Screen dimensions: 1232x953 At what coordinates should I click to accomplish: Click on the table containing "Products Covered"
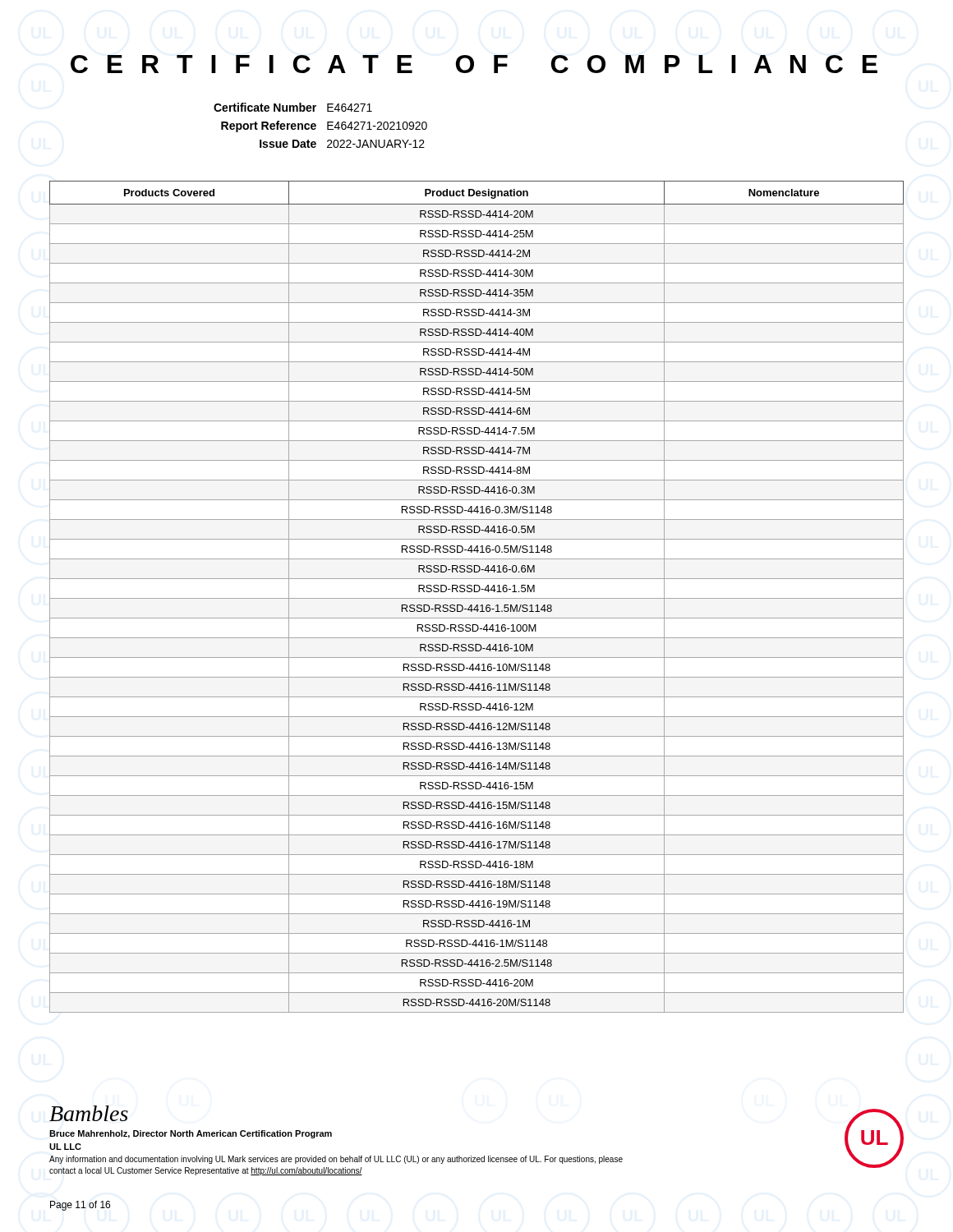[476, 597]
